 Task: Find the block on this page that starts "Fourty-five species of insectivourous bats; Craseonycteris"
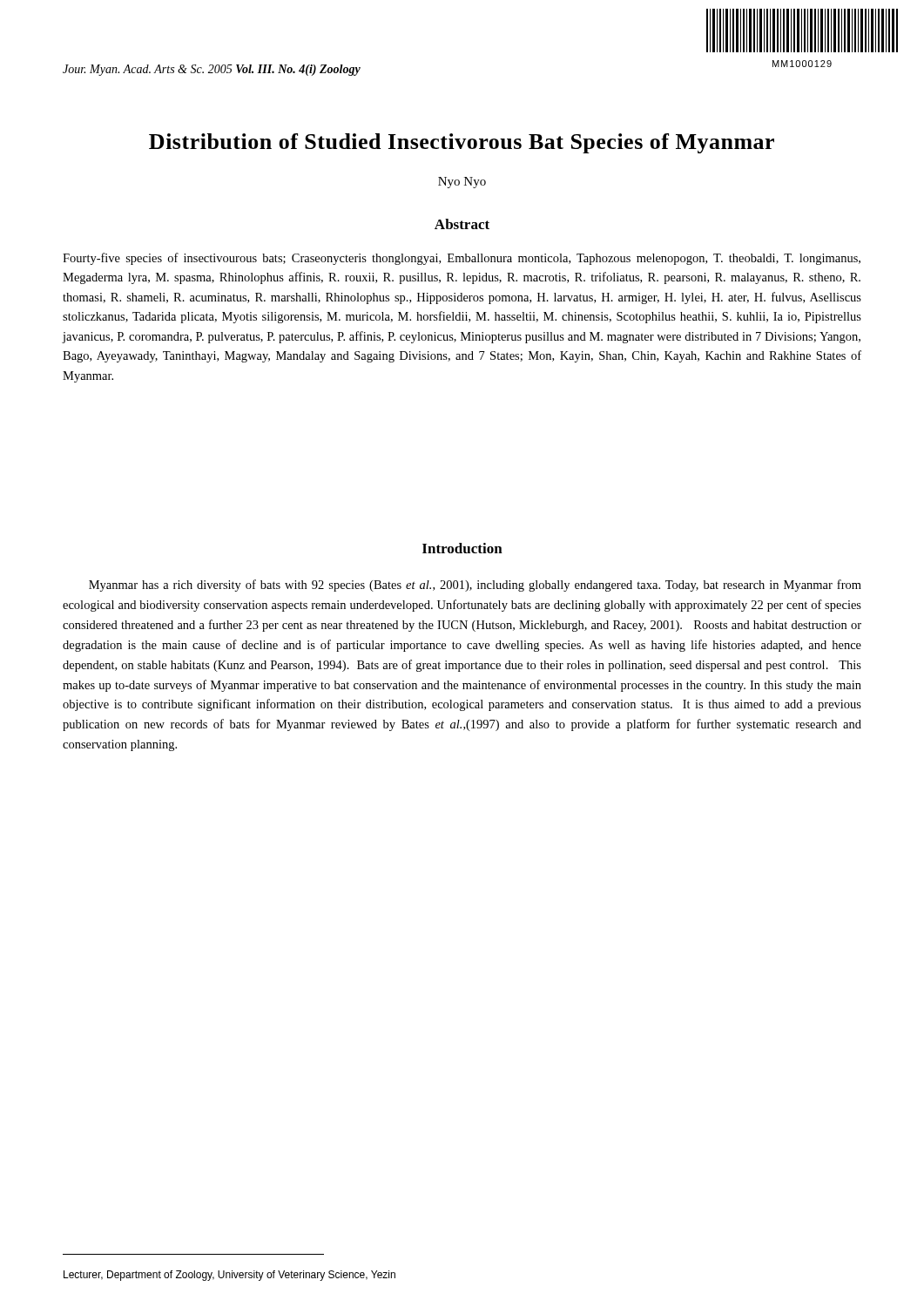pyautogui.click(x=462, y=317)
